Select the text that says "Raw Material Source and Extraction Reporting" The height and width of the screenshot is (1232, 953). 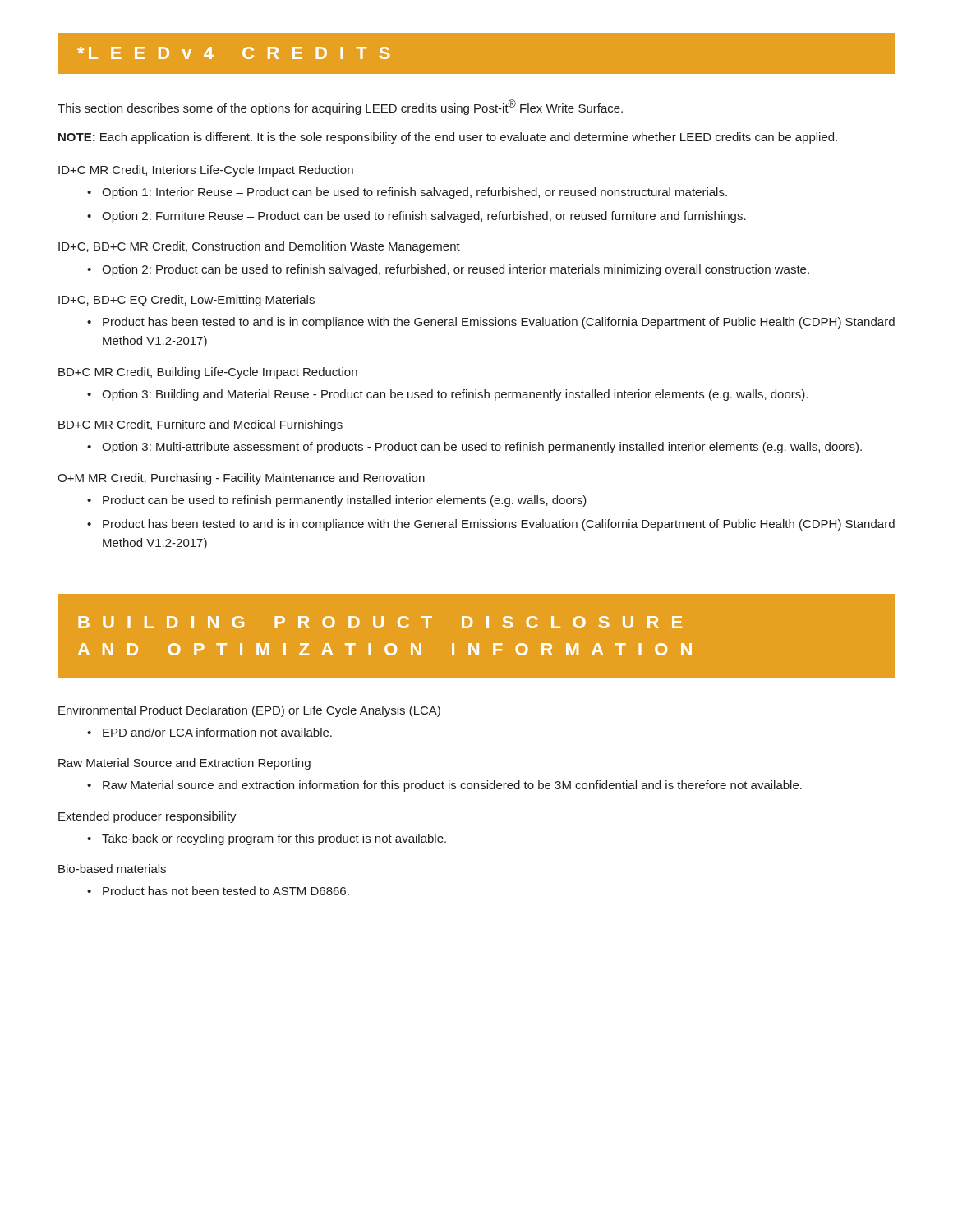(x=184, y=763)
